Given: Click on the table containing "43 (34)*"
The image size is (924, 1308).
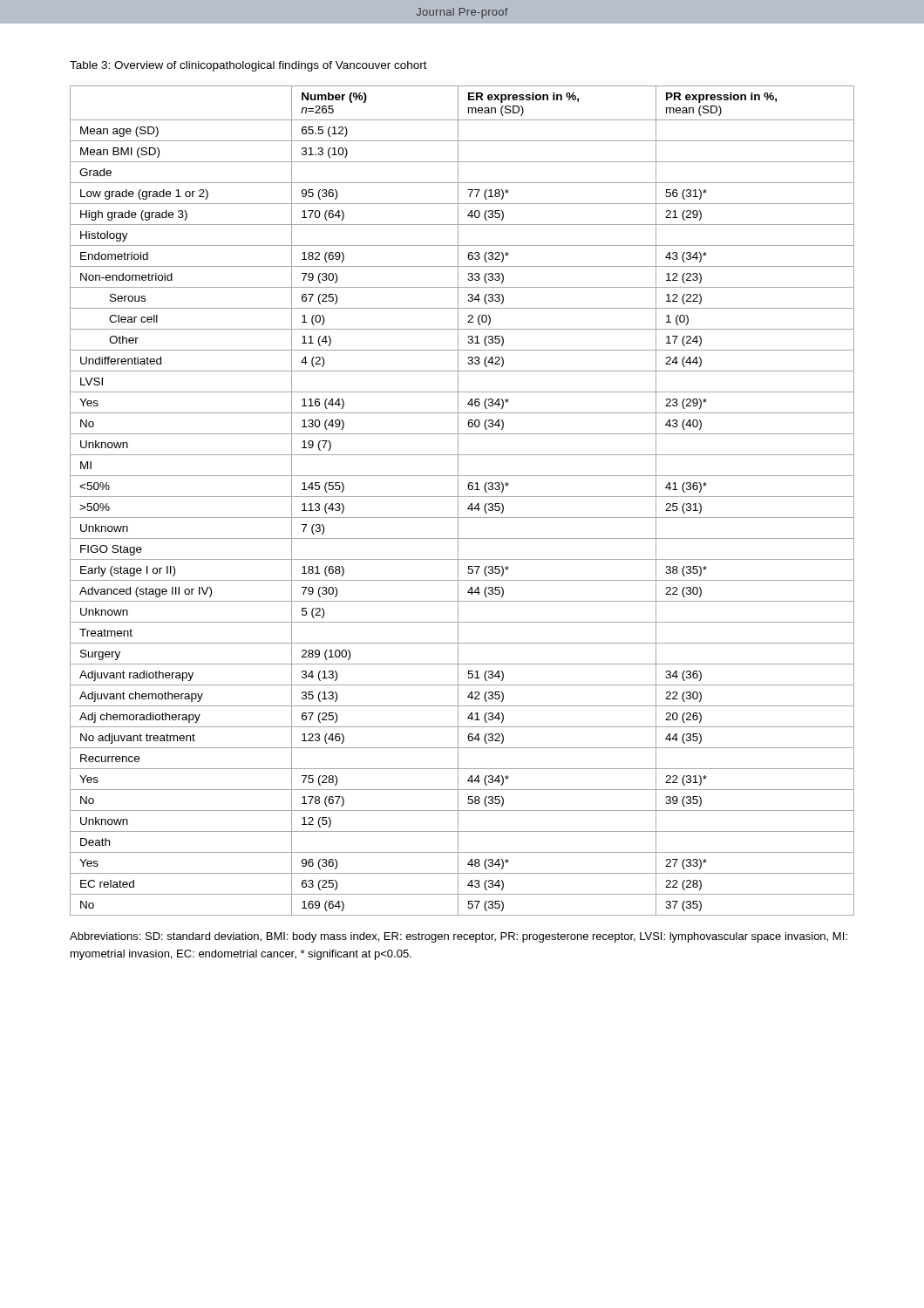Looking at the screenshot, I should tap(462, 501).
